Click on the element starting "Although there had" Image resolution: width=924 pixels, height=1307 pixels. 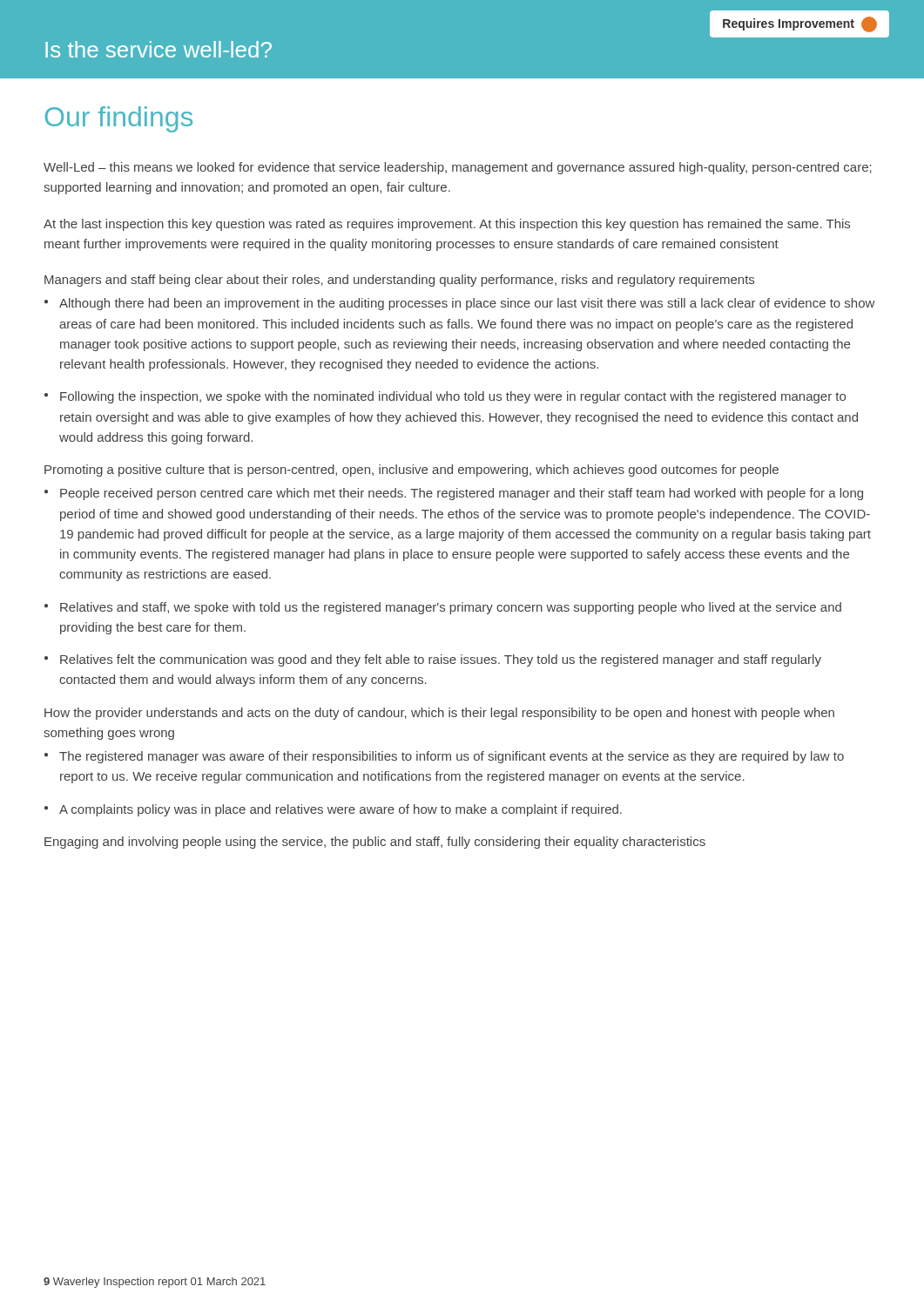pyautogui.click(x=467, y=333)
